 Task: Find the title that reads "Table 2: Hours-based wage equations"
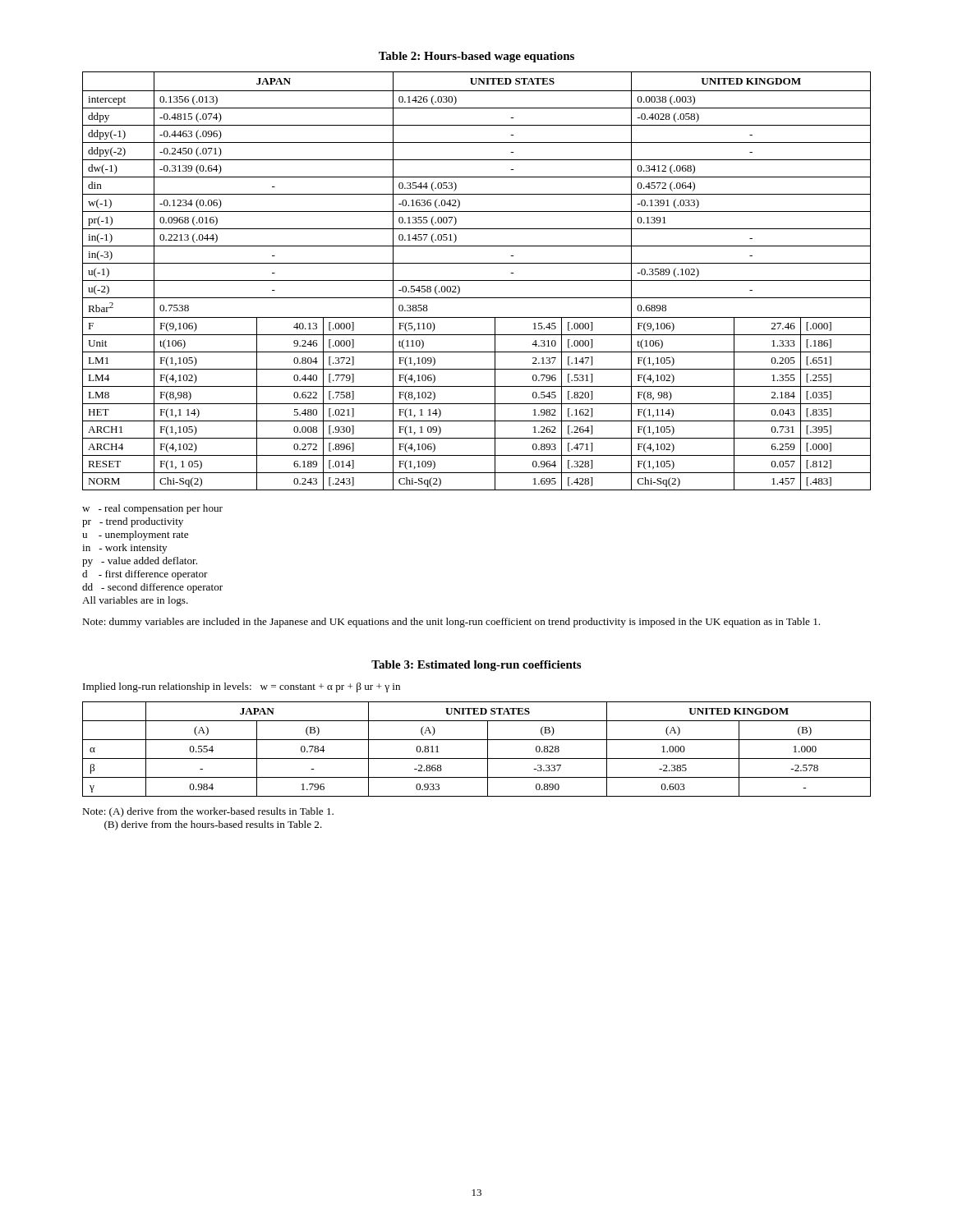[476, 56]
